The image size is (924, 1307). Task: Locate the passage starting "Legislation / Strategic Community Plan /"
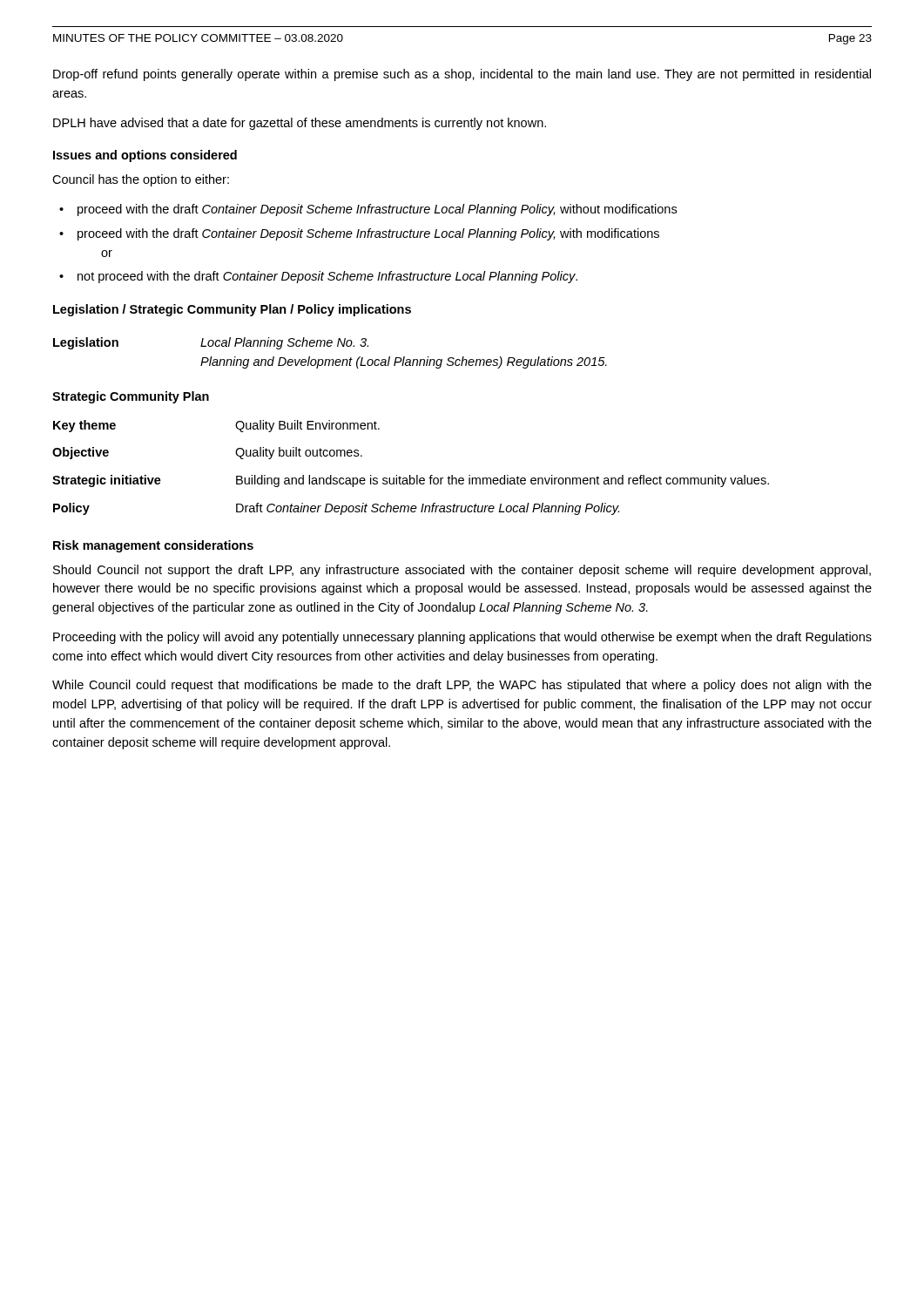coord(232,309)
